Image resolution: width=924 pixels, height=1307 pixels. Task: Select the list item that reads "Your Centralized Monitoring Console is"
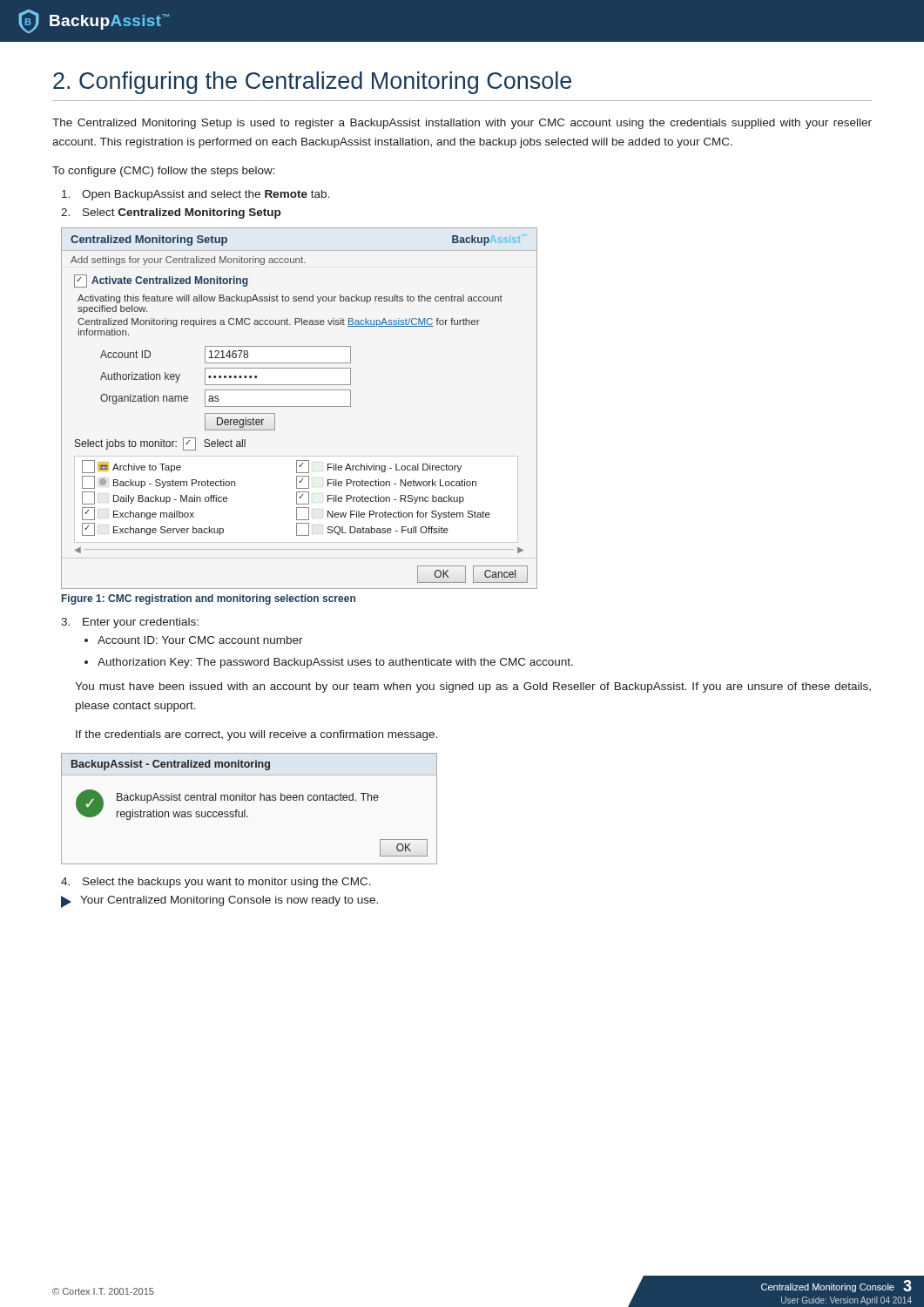pos(220,900)
